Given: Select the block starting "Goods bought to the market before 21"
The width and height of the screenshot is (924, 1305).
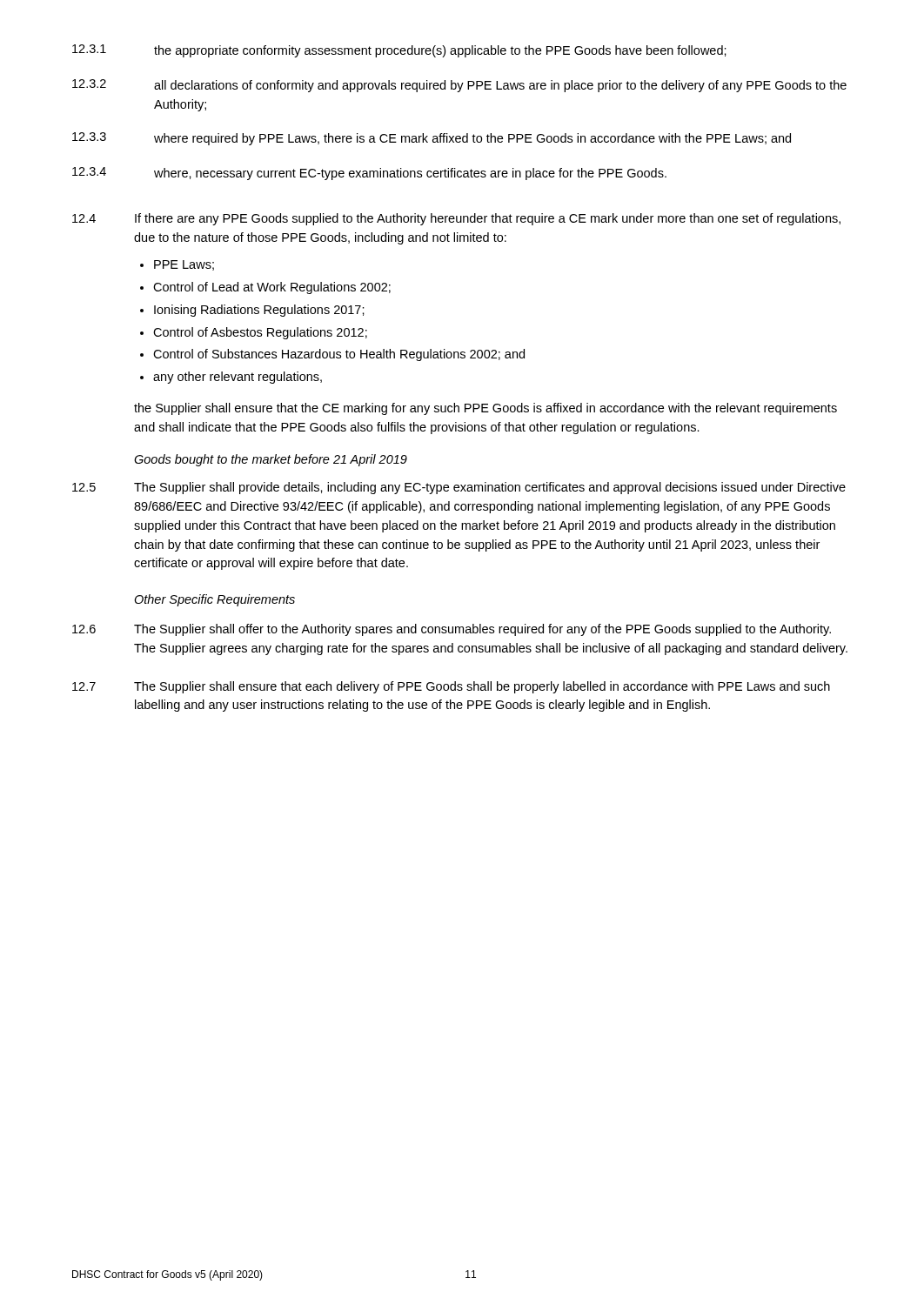Looking at the screenshot, I should [x=271, y=460].
